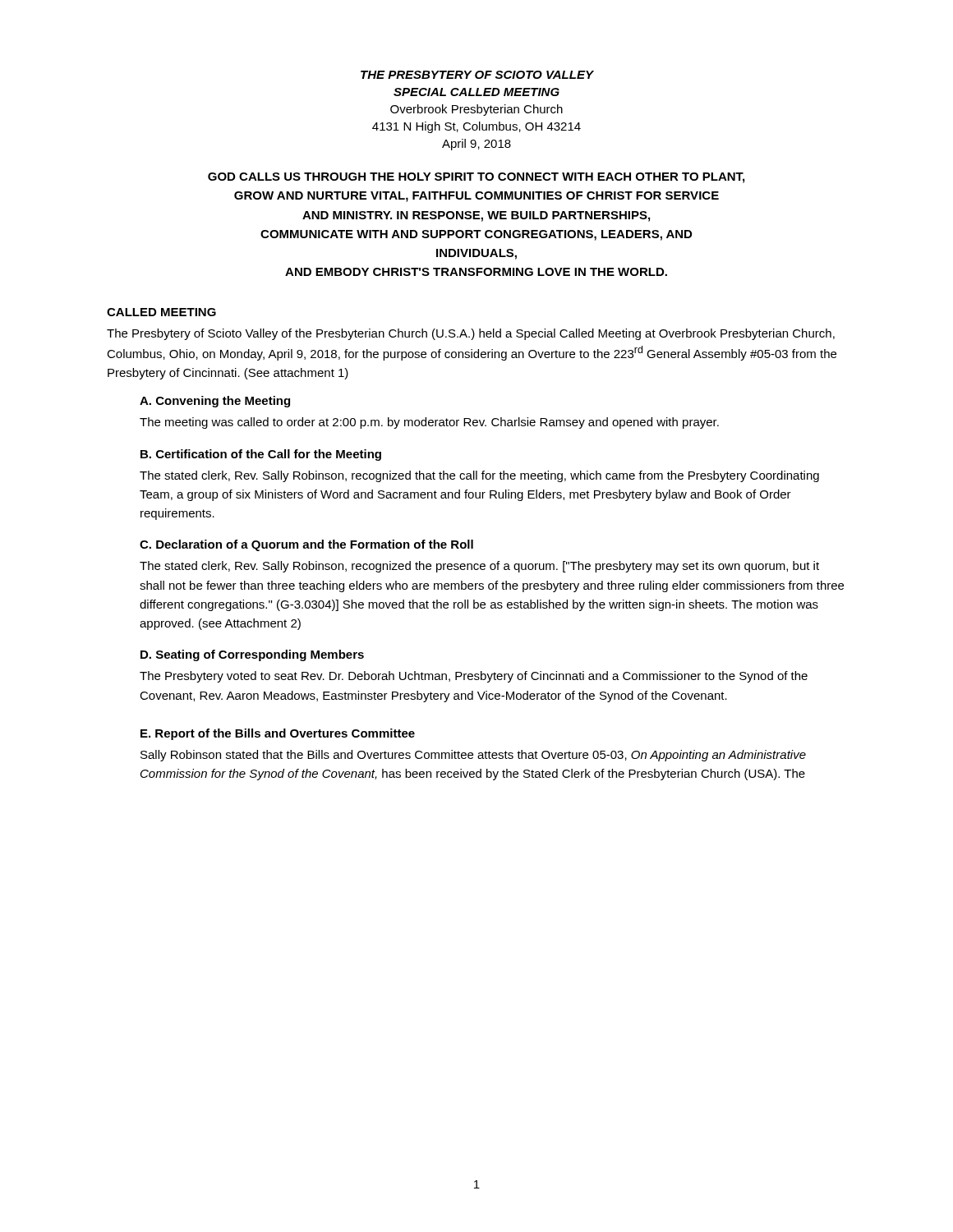Select the region starting "GOD CALLS US THROUGH THE"

(476, 224)
